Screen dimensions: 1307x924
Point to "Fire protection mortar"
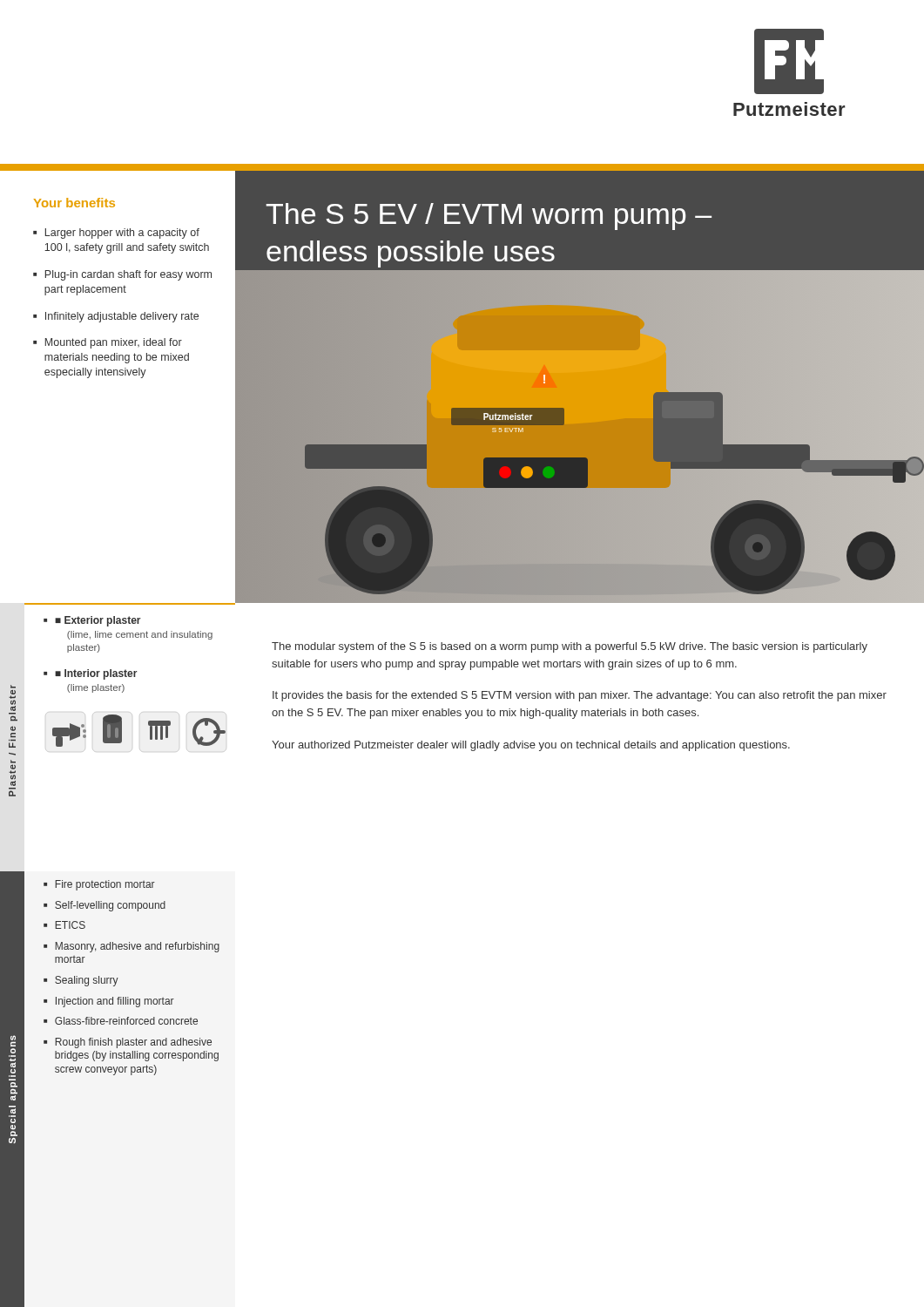coord(105,884)
